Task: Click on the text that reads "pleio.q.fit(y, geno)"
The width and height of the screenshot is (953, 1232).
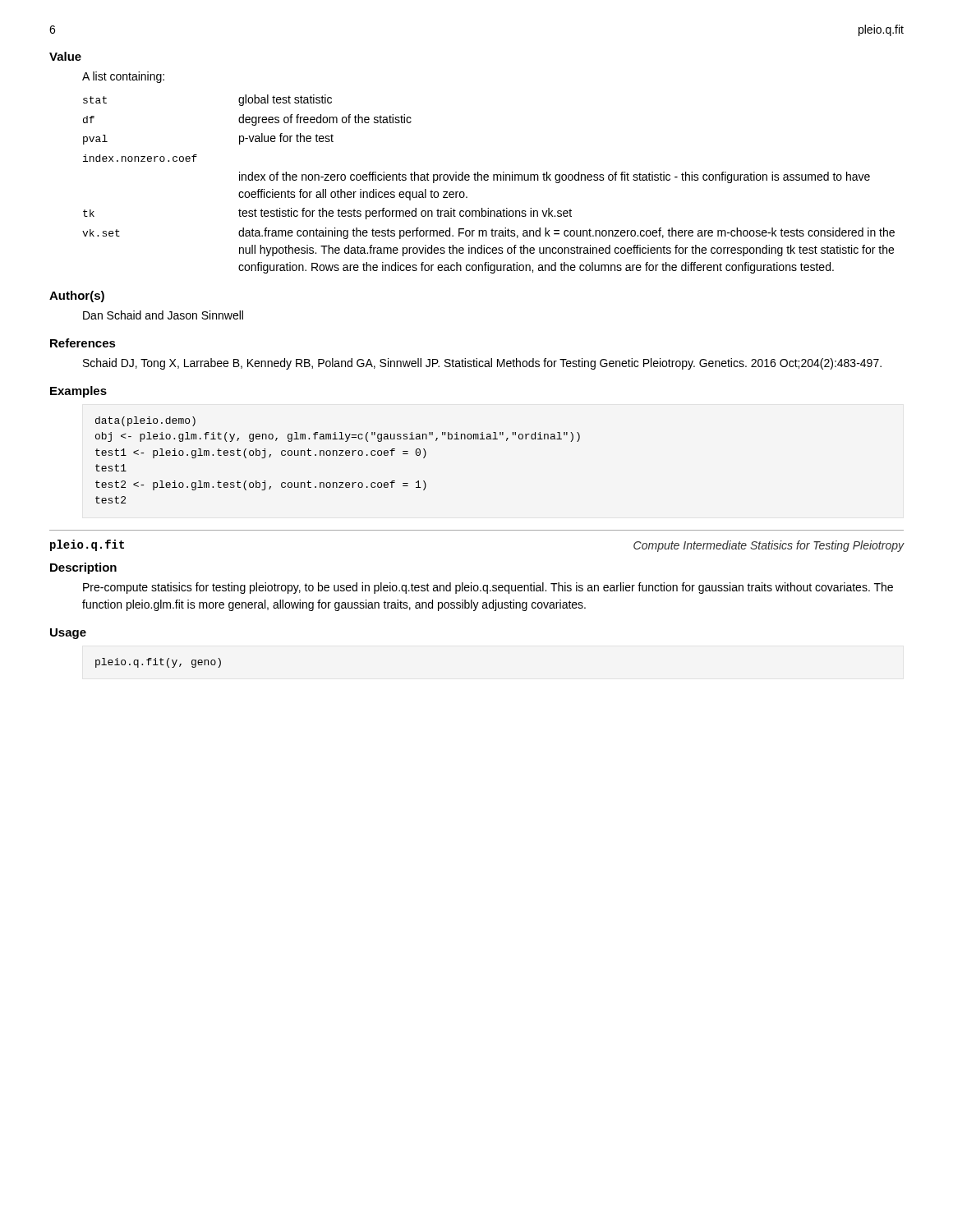Action: (x=158, y=663)
